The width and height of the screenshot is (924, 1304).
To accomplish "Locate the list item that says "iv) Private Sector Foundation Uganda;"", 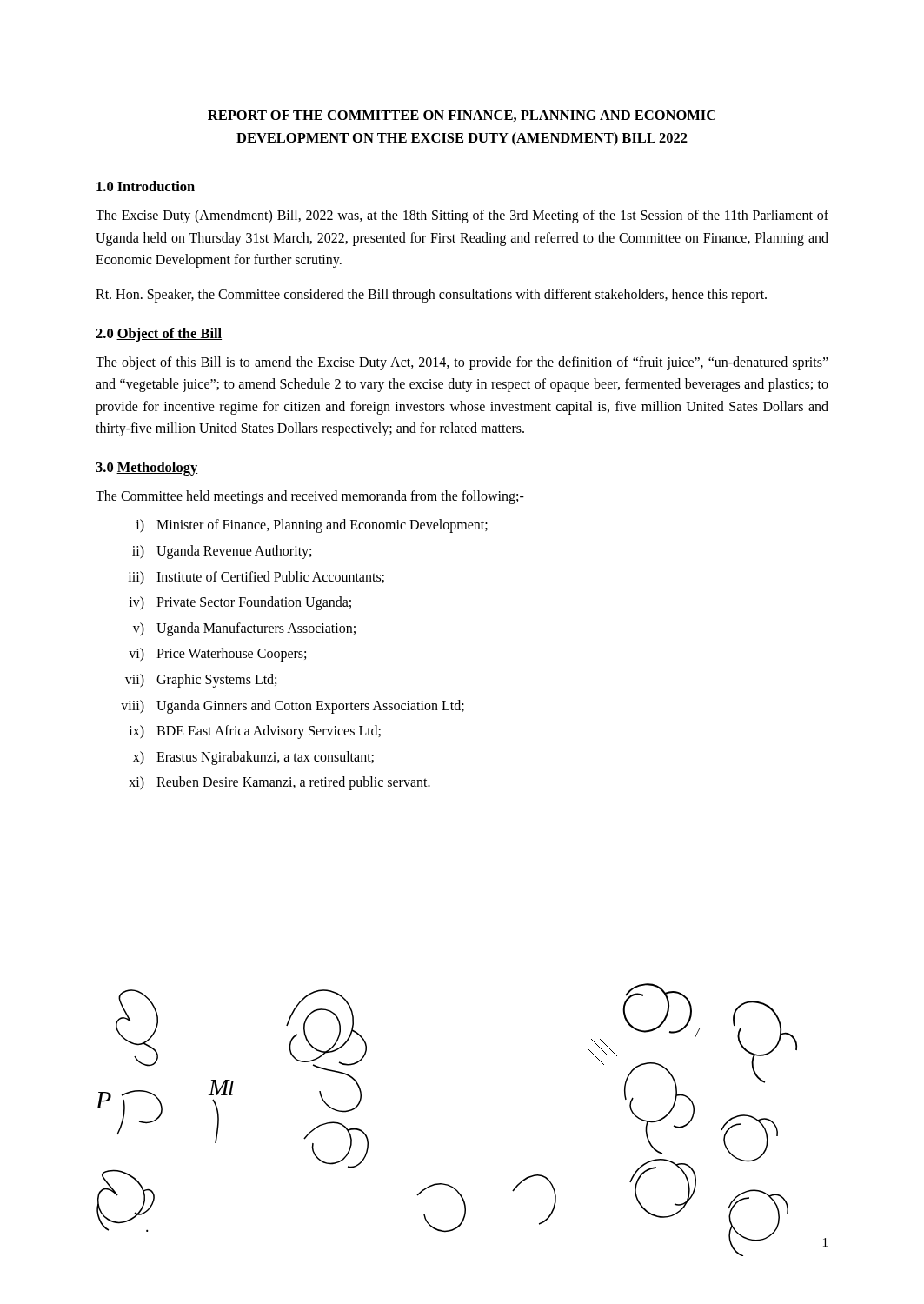I will tap(240, 603).
